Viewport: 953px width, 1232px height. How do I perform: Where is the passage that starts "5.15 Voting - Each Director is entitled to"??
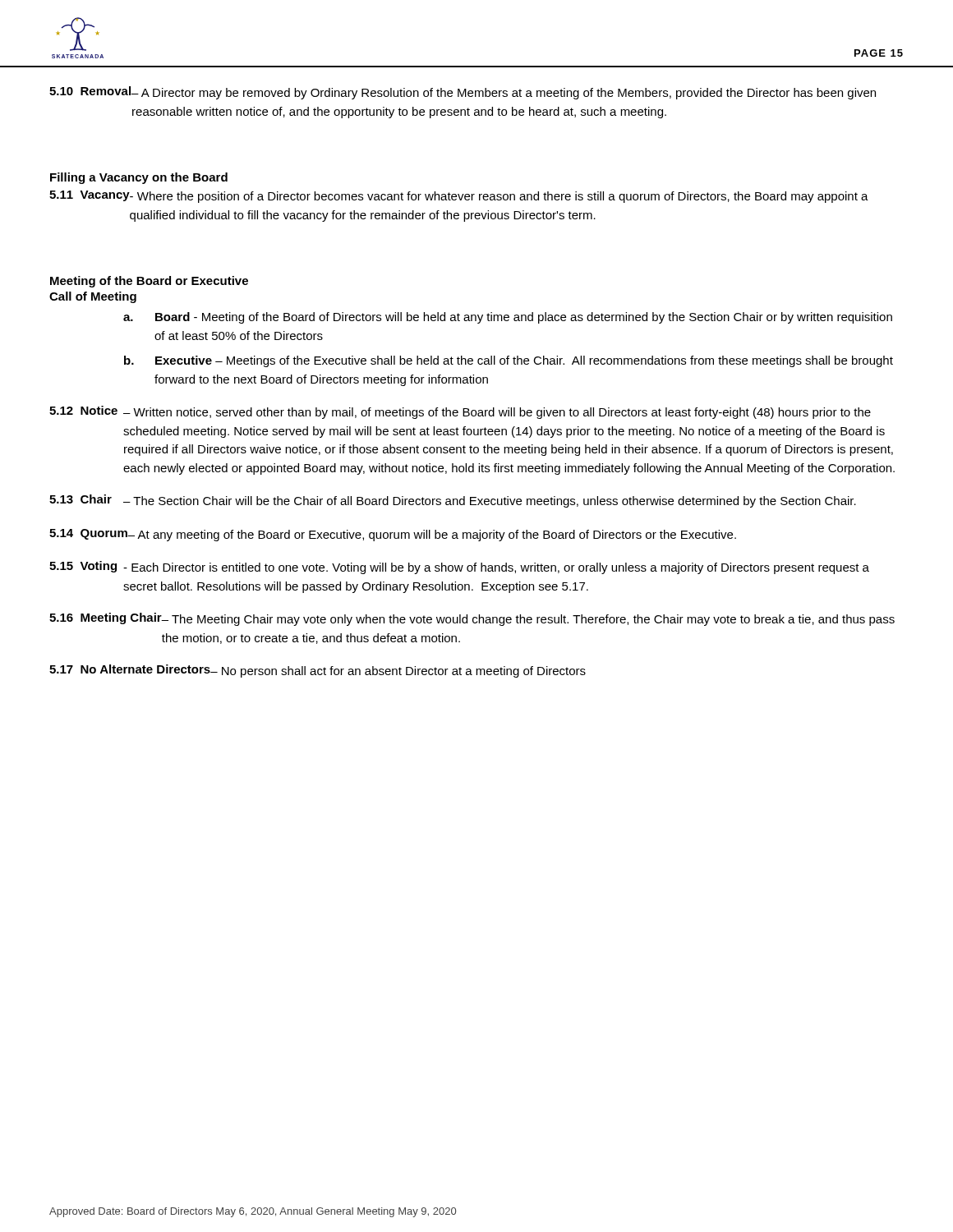(x=476, y=577)
